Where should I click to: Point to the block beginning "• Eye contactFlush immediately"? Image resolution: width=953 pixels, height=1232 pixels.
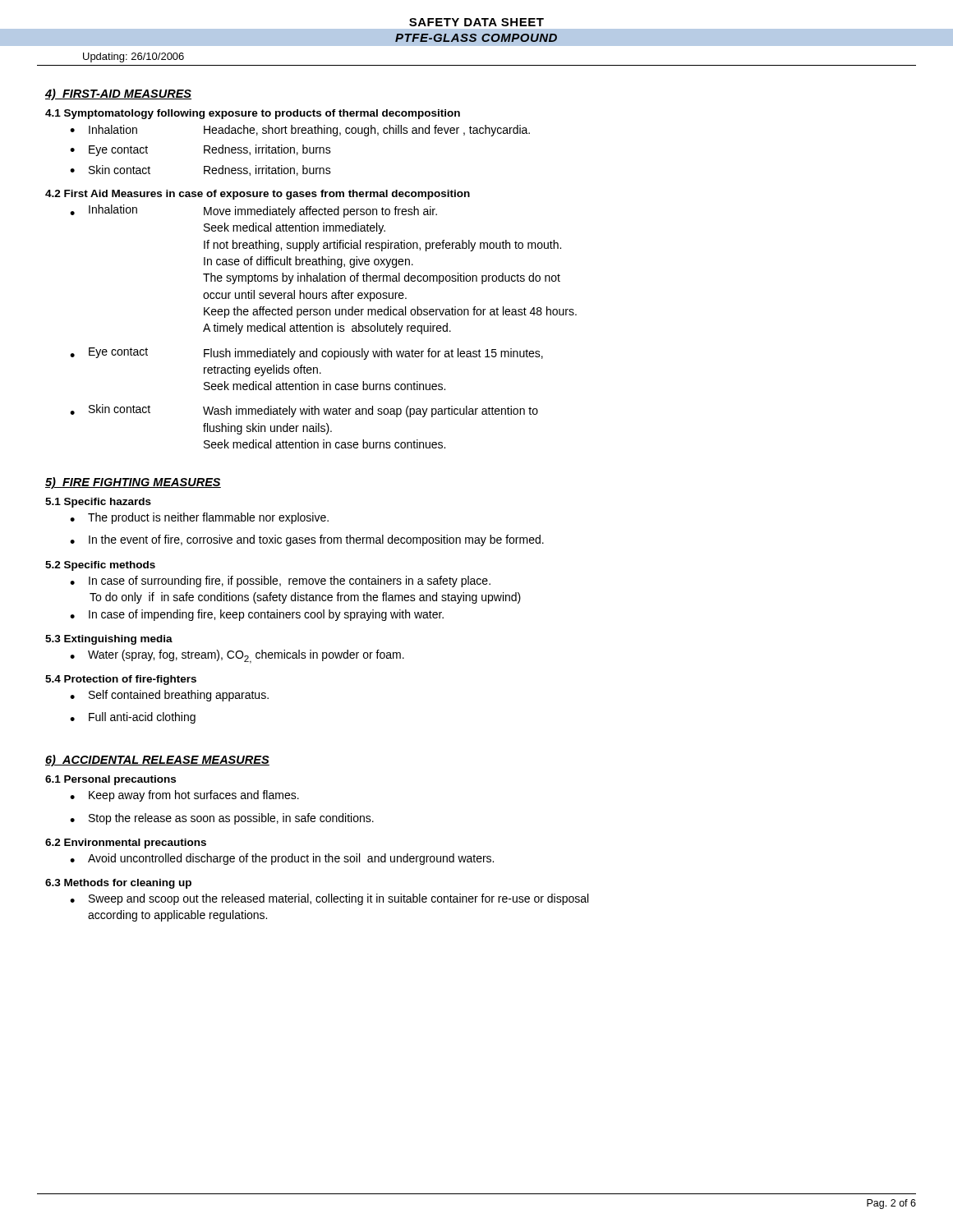(x=307, y=370)
